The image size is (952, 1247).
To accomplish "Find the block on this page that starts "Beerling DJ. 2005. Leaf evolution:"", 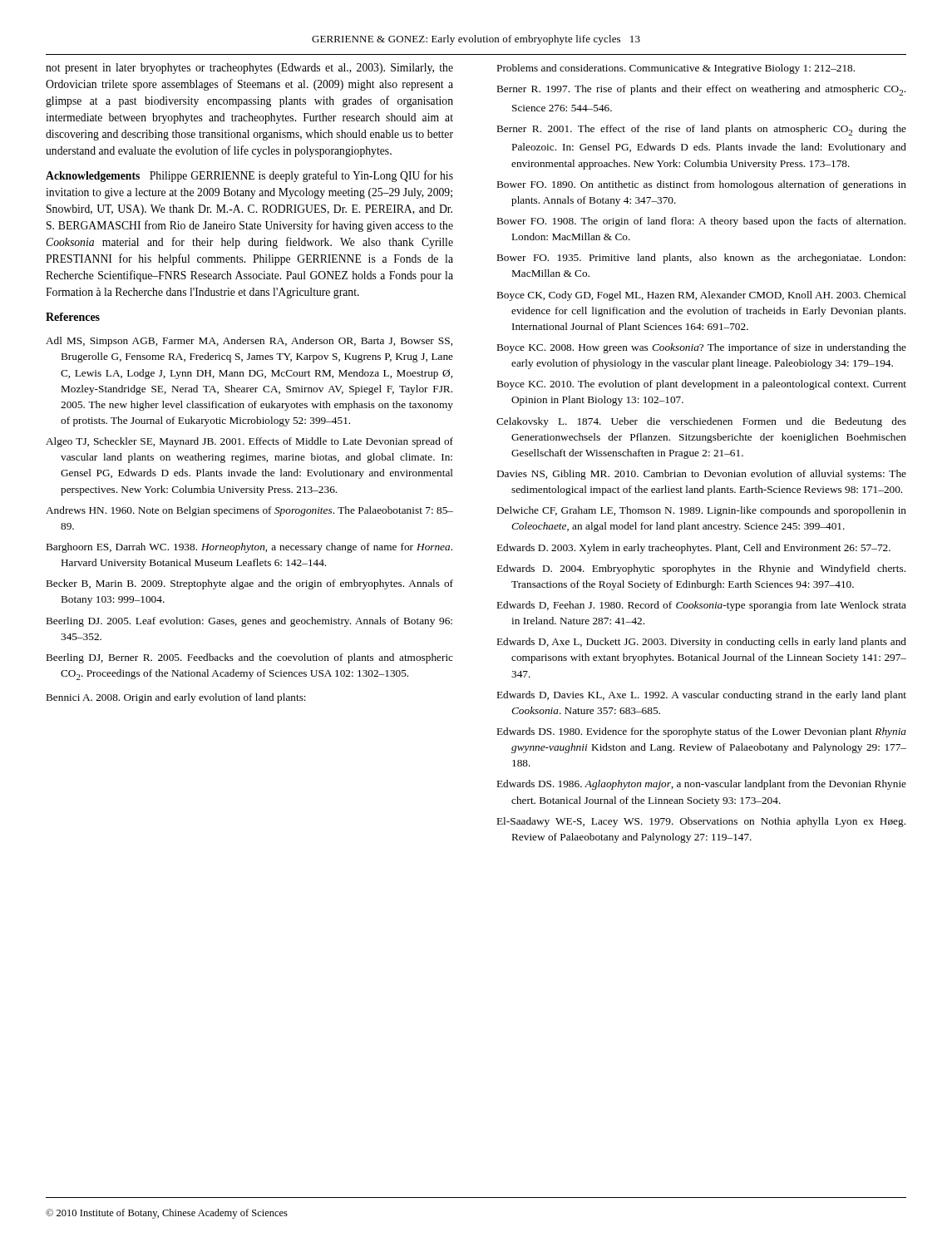I will pyautogui.click(x=249, y=628).
